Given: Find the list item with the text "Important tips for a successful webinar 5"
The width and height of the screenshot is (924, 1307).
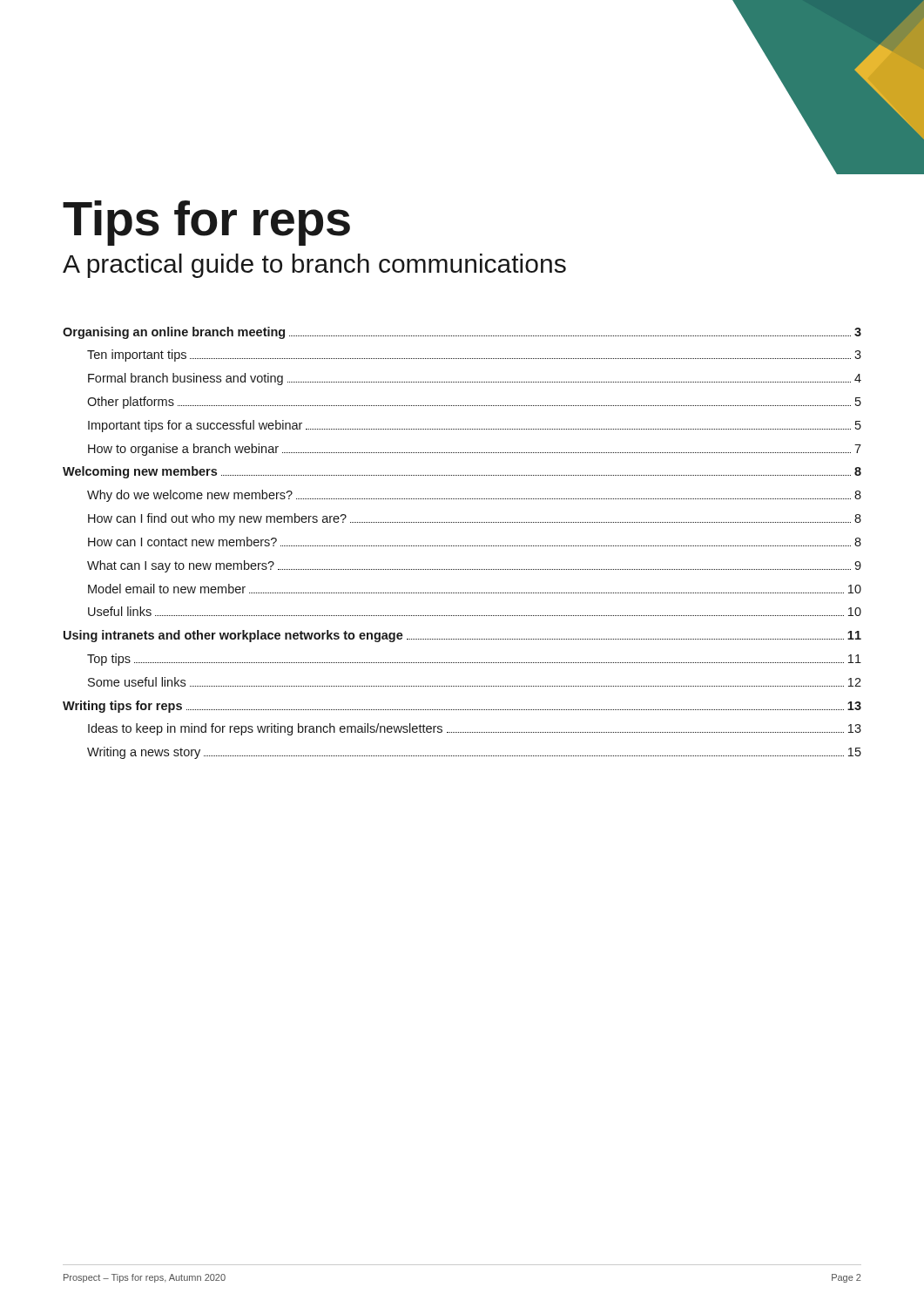Looking at the screenshot, I should (474, 425).
